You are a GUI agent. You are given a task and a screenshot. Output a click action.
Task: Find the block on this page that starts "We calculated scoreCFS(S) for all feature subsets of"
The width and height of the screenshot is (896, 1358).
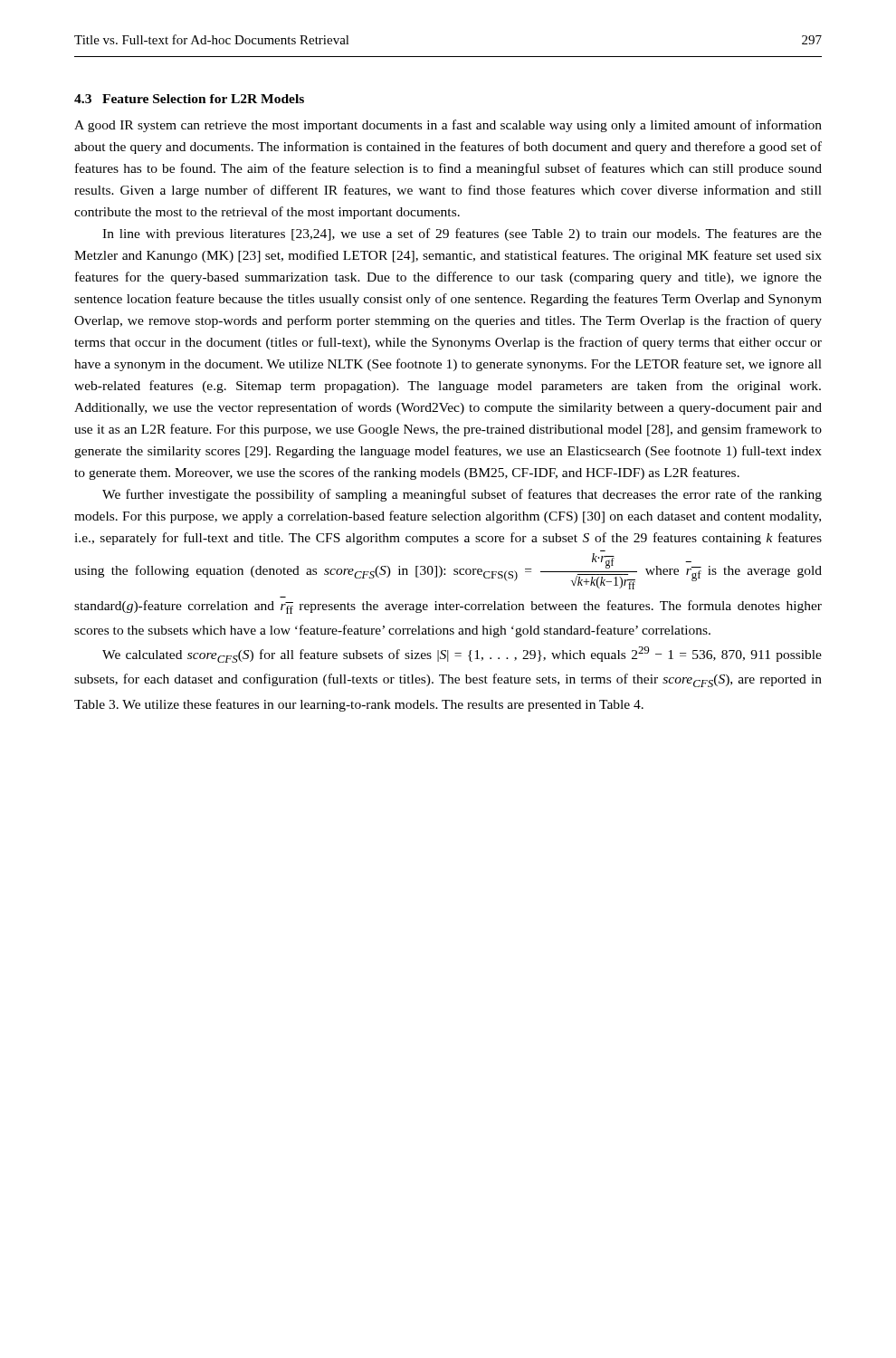[448, 678]
